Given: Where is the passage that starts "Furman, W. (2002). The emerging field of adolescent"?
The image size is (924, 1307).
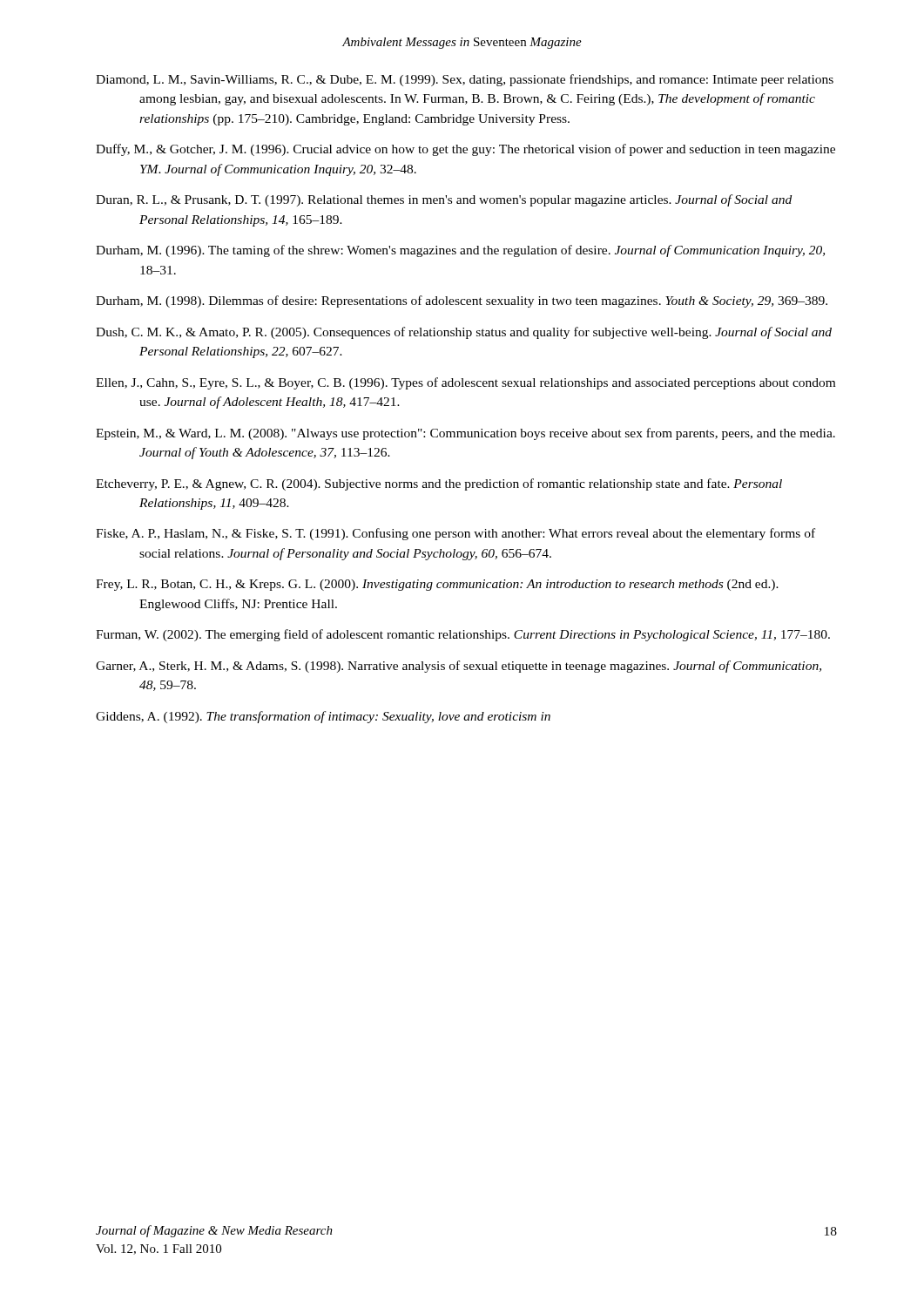Looking at the screenshot, I should click(x=463, y=634).
